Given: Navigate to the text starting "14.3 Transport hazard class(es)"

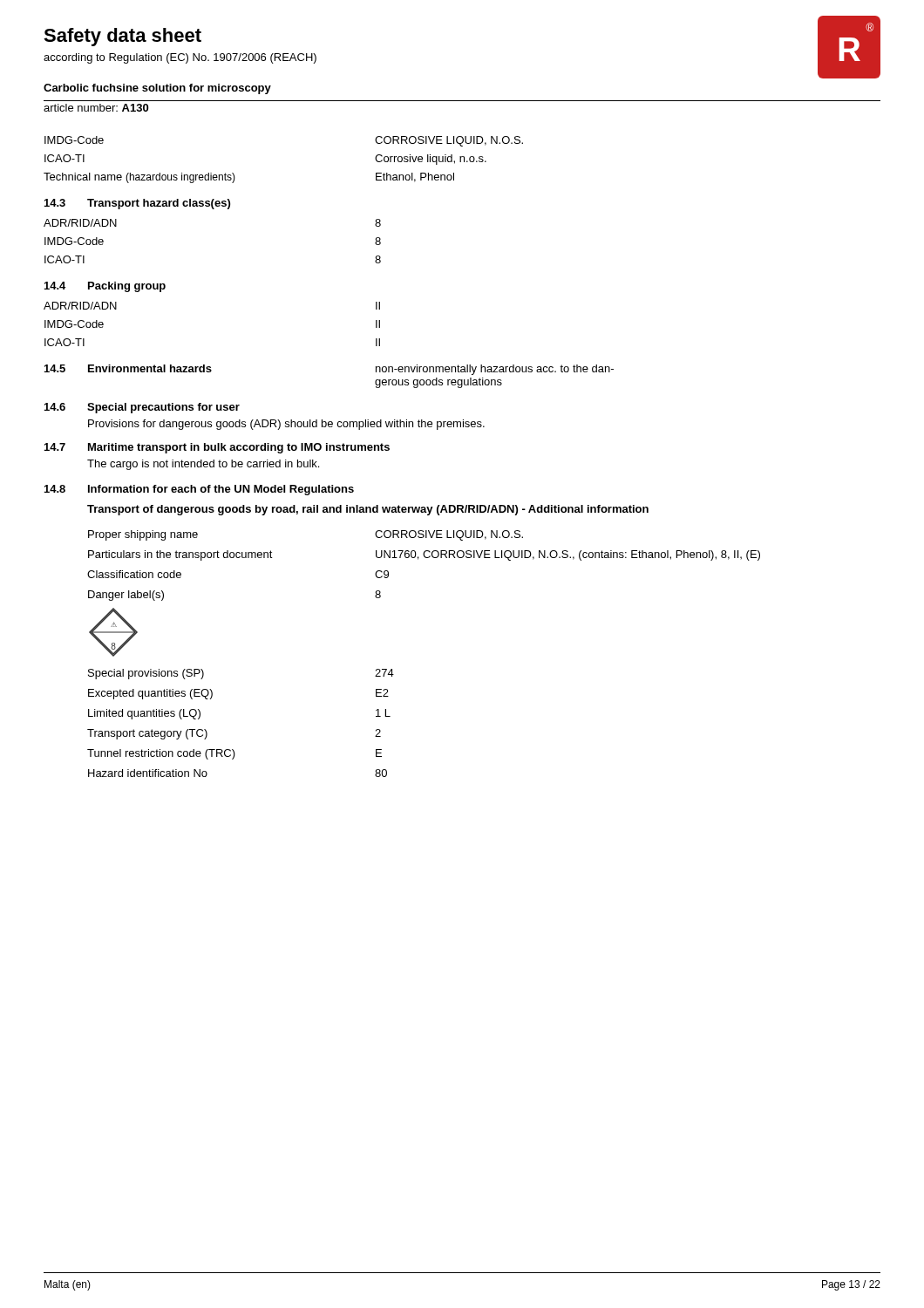Looking at the screenshot, I should point(137,203).
